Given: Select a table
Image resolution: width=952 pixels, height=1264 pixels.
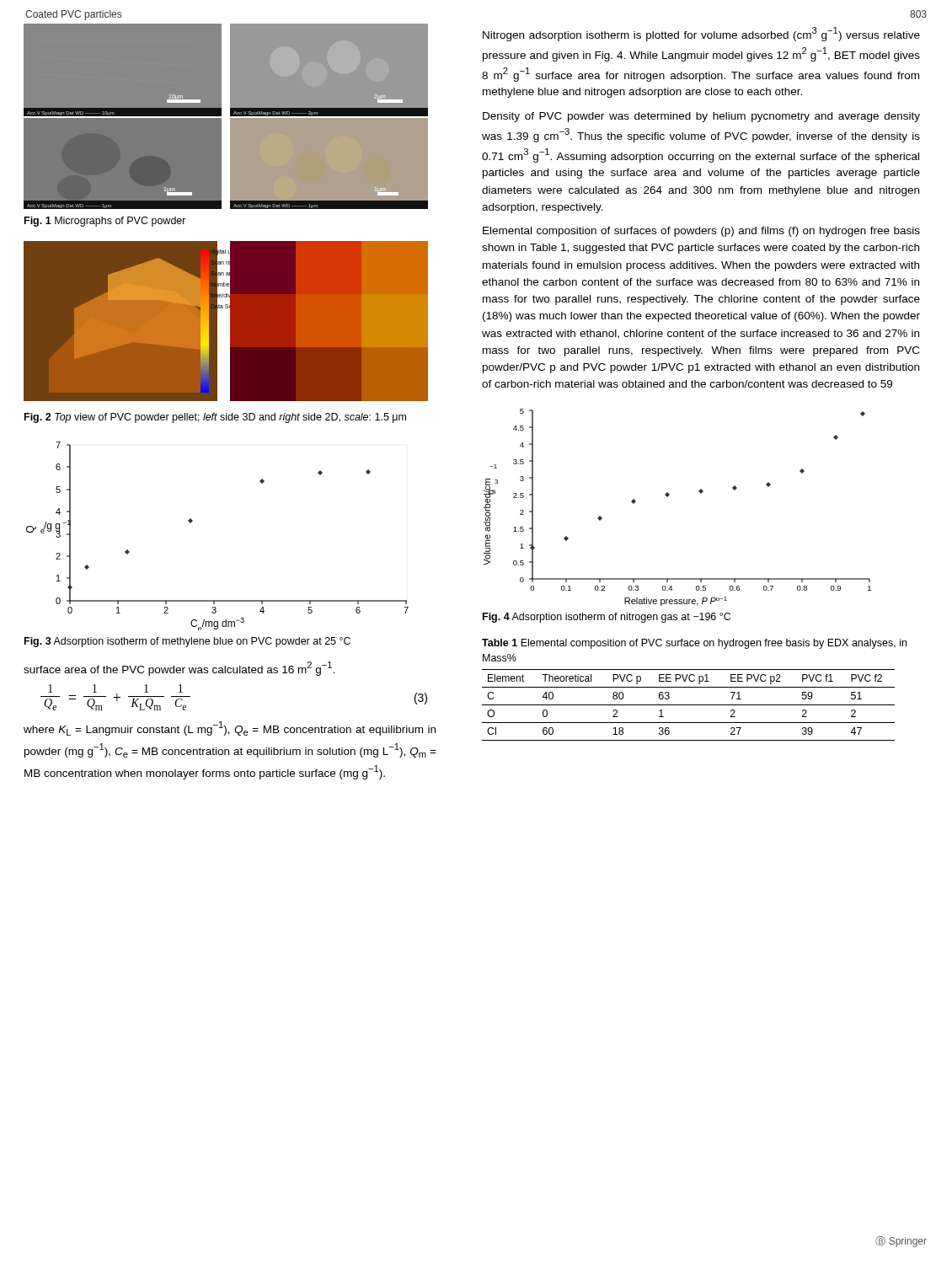Looking at the screenshot, I should pyautogui.click(x=688, y=705).
